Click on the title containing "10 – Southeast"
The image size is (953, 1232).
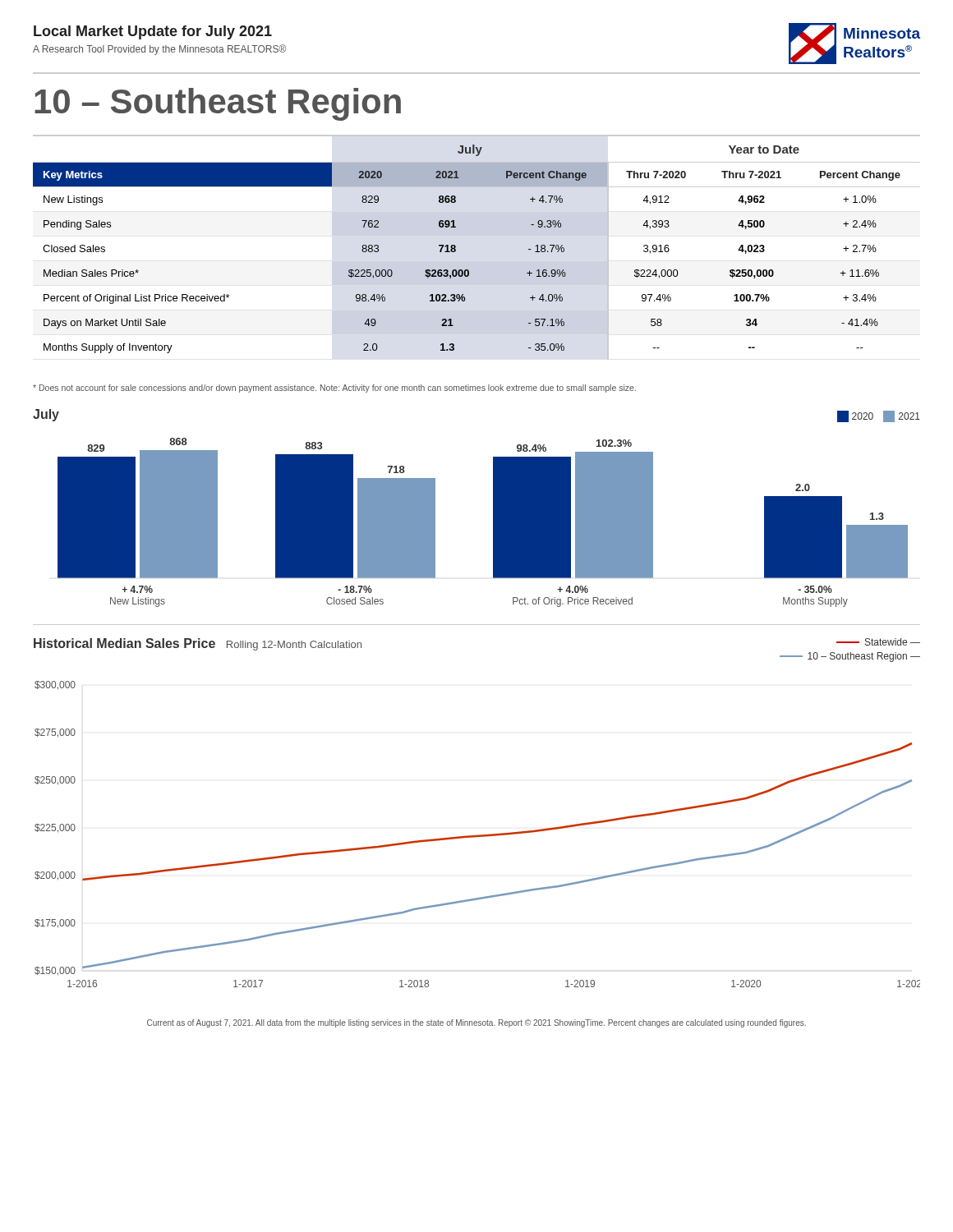[218, 101]
